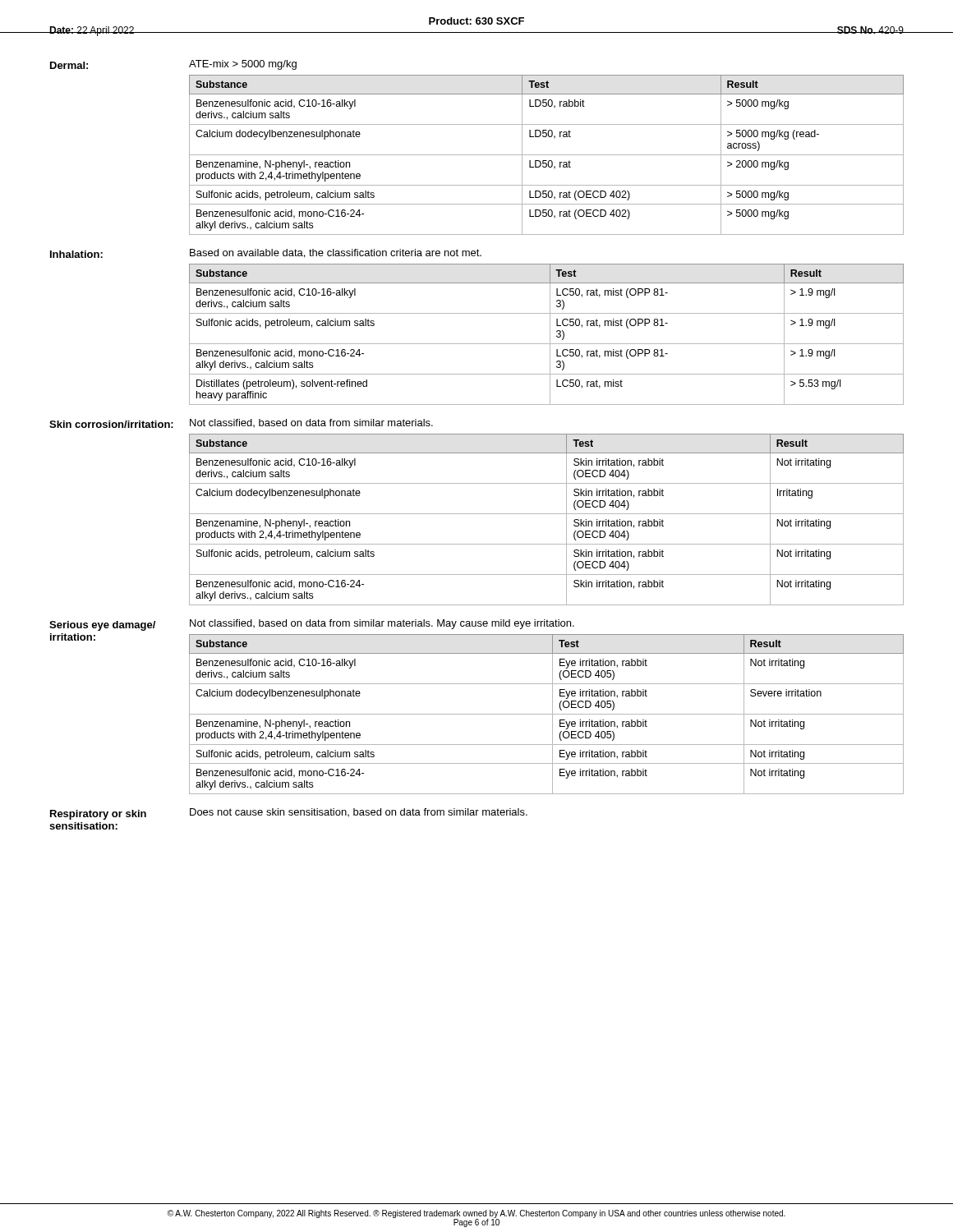
Task: Where does it say "Respiratory or skinsensitisation:"?
Action: click(x=98, y=820)
